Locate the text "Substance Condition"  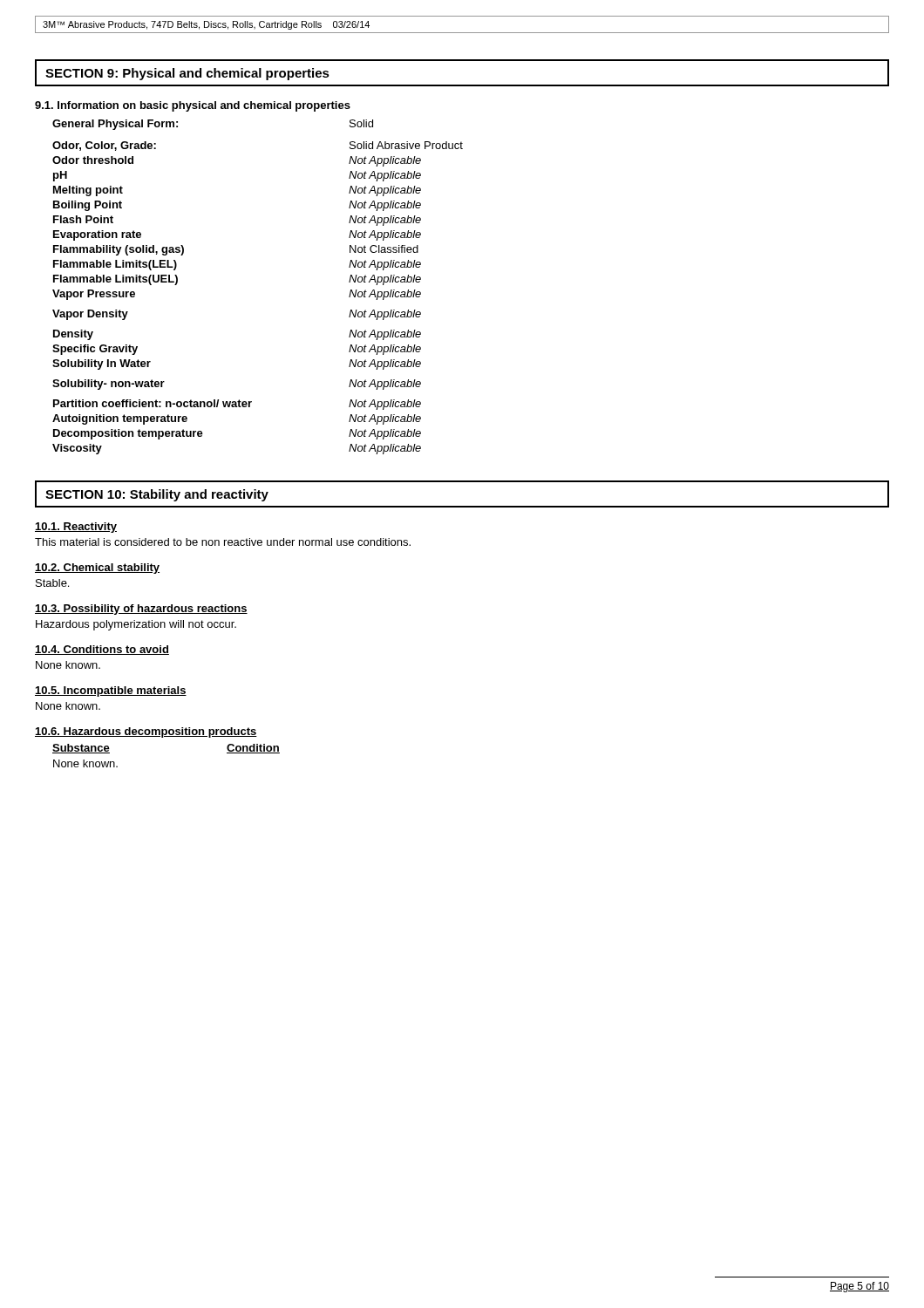pyautogui.click(x=166, y=748)
